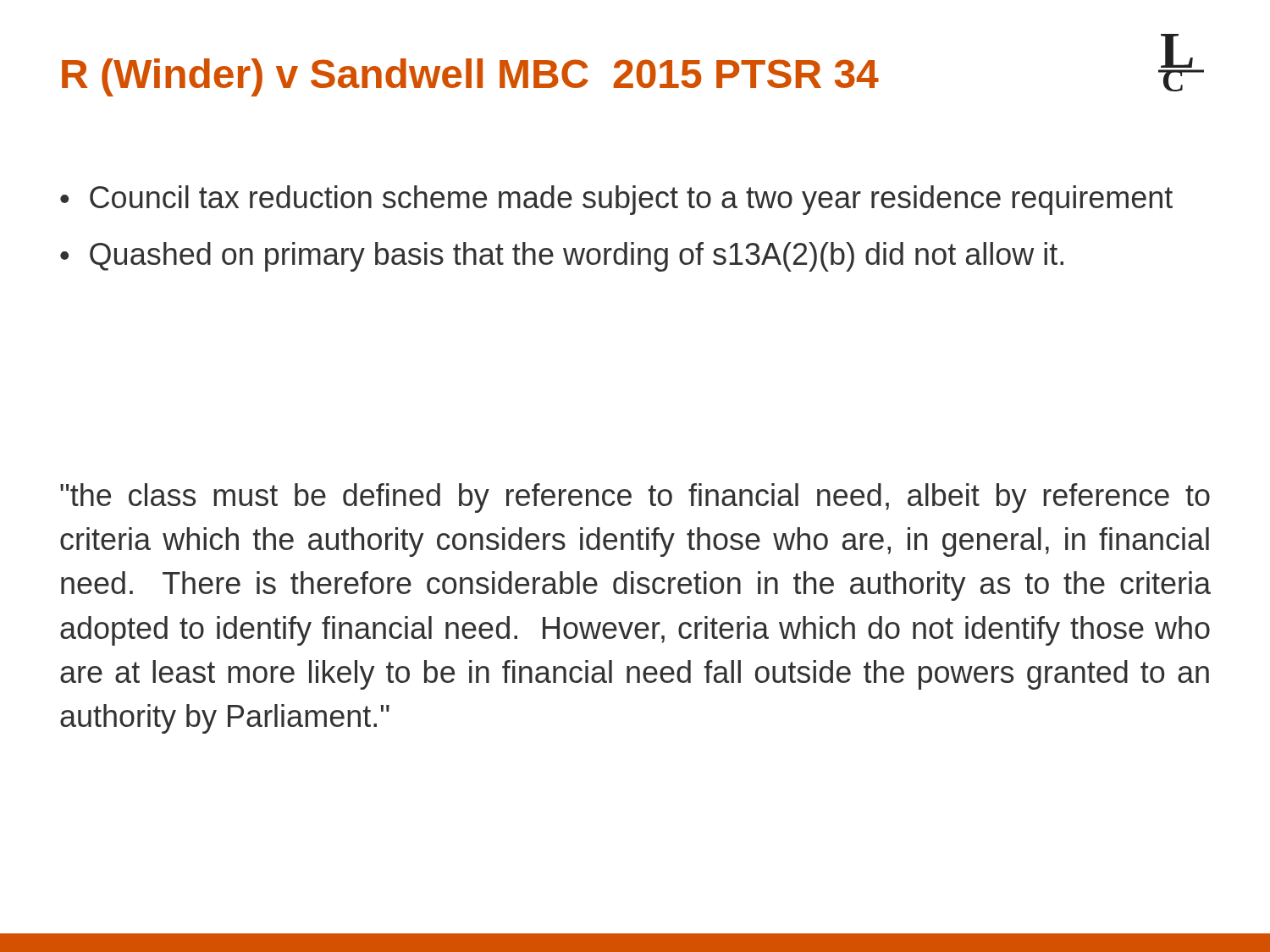Click the title

(597, 74)
